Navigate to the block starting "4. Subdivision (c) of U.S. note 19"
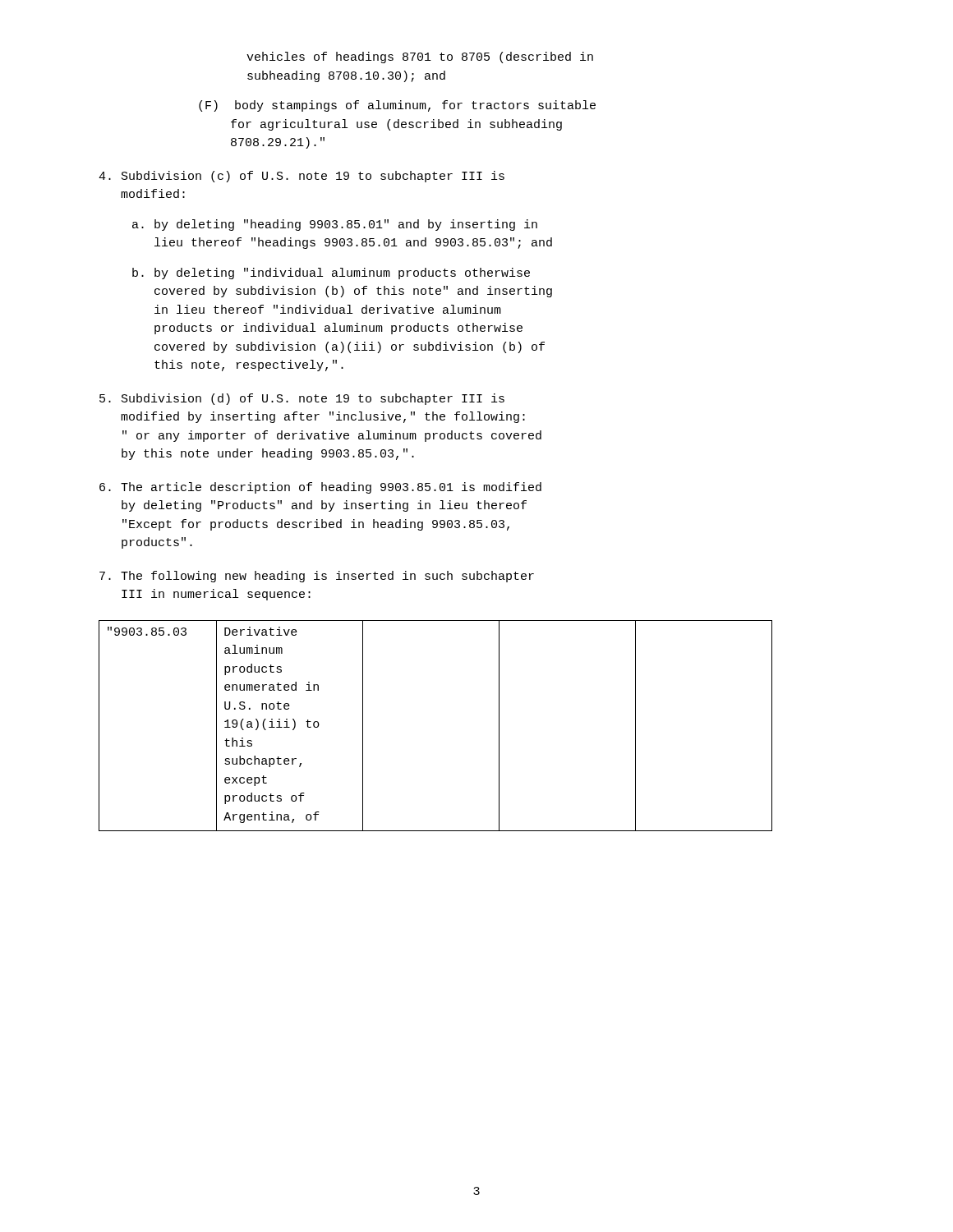The width and height of the screenshot is (953, 1232). [485, 273]
